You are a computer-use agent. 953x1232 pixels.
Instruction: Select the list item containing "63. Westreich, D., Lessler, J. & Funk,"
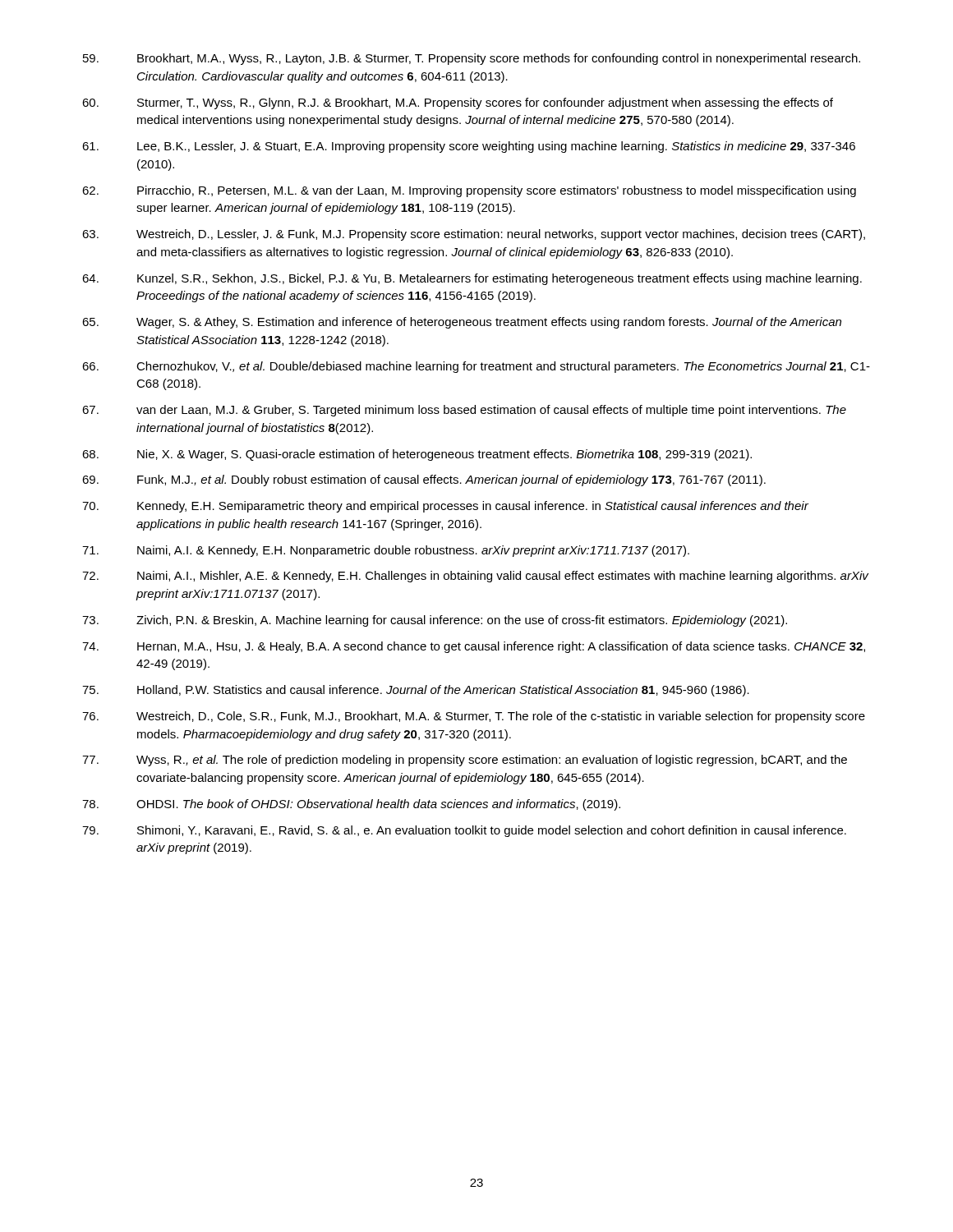click(476, 243)
